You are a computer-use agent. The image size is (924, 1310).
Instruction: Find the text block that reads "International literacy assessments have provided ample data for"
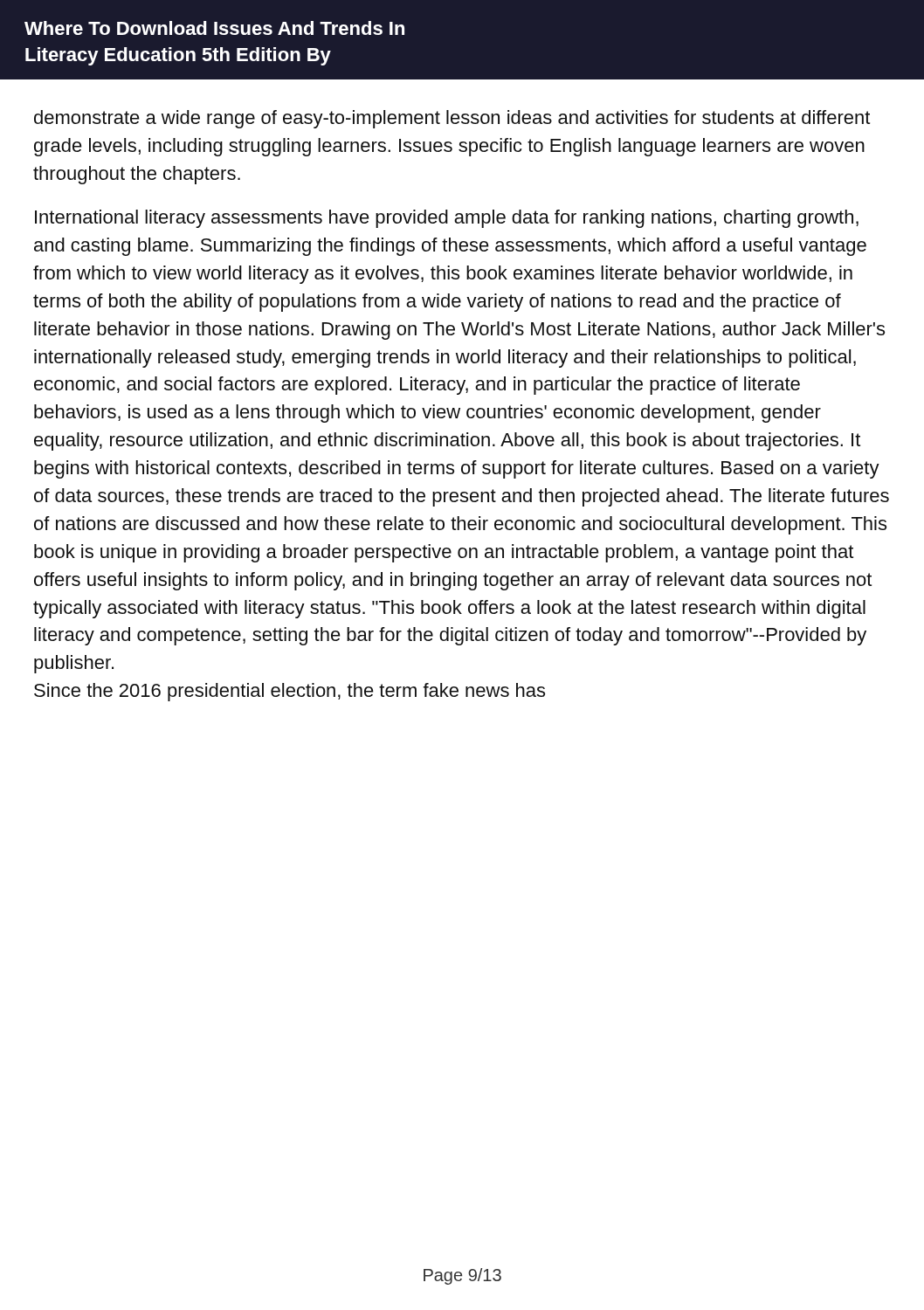pos(461,454)
